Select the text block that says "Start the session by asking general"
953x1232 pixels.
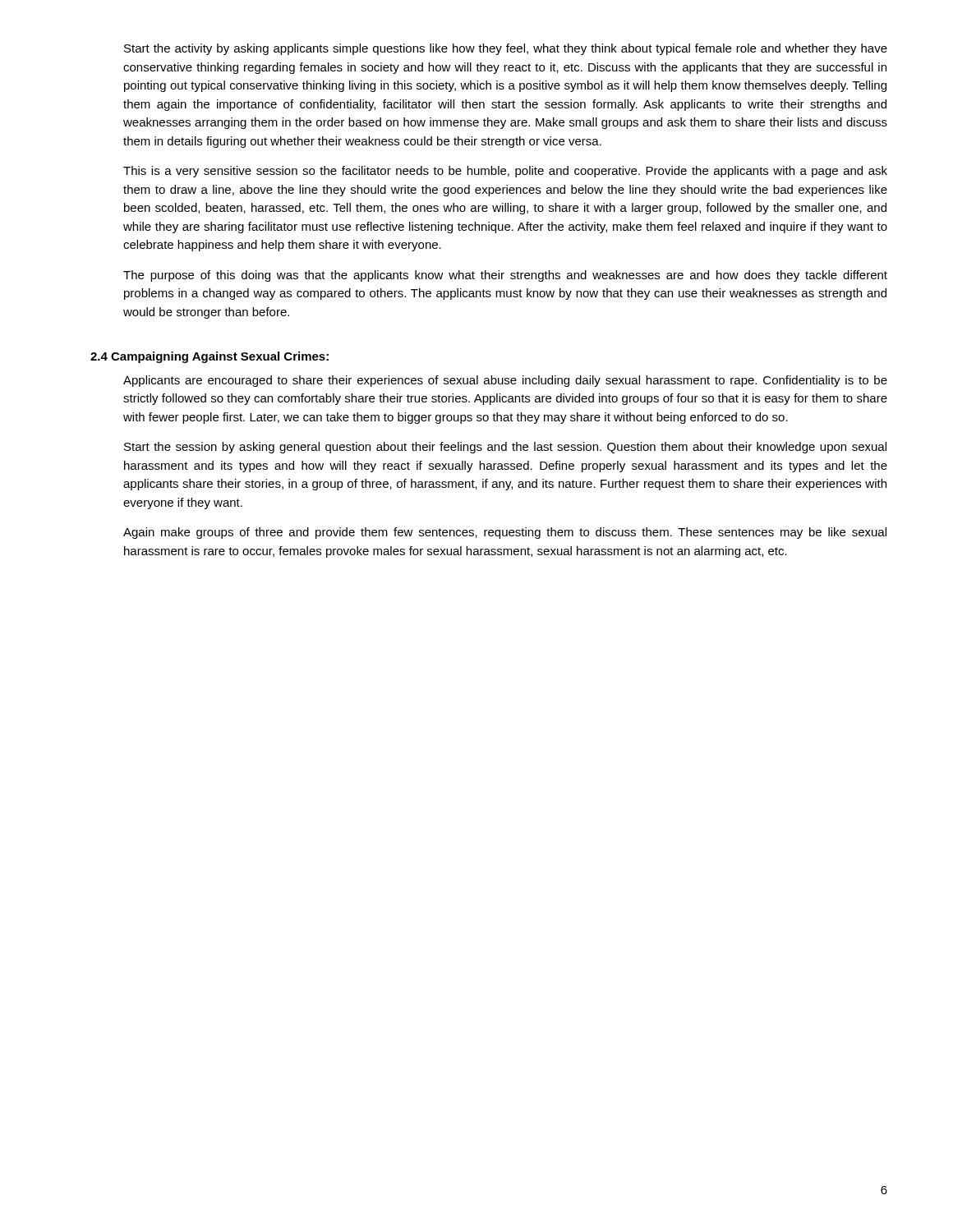(505, 474)
